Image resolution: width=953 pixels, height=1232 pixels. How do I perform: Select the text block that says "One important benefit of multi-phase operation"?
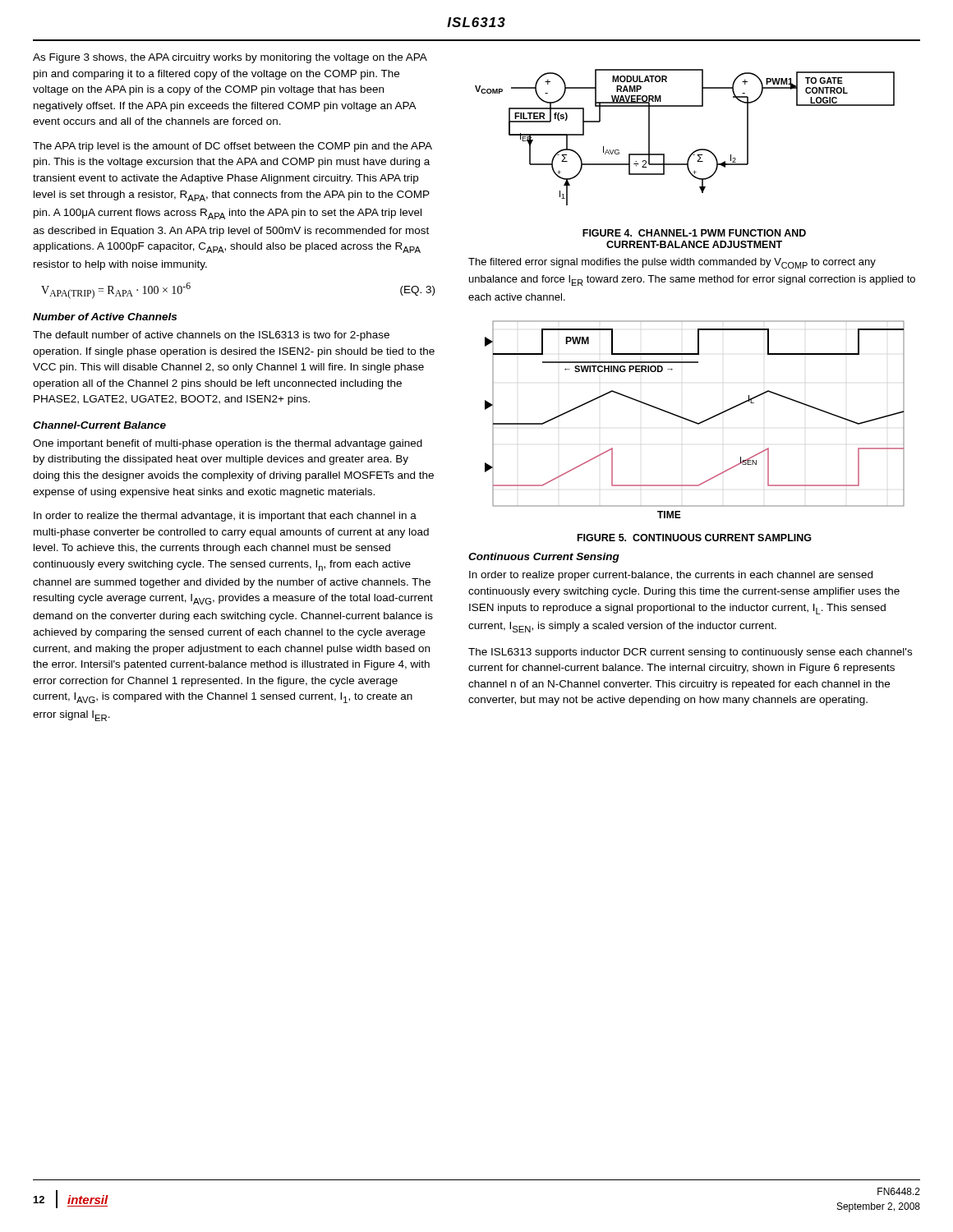234,467
